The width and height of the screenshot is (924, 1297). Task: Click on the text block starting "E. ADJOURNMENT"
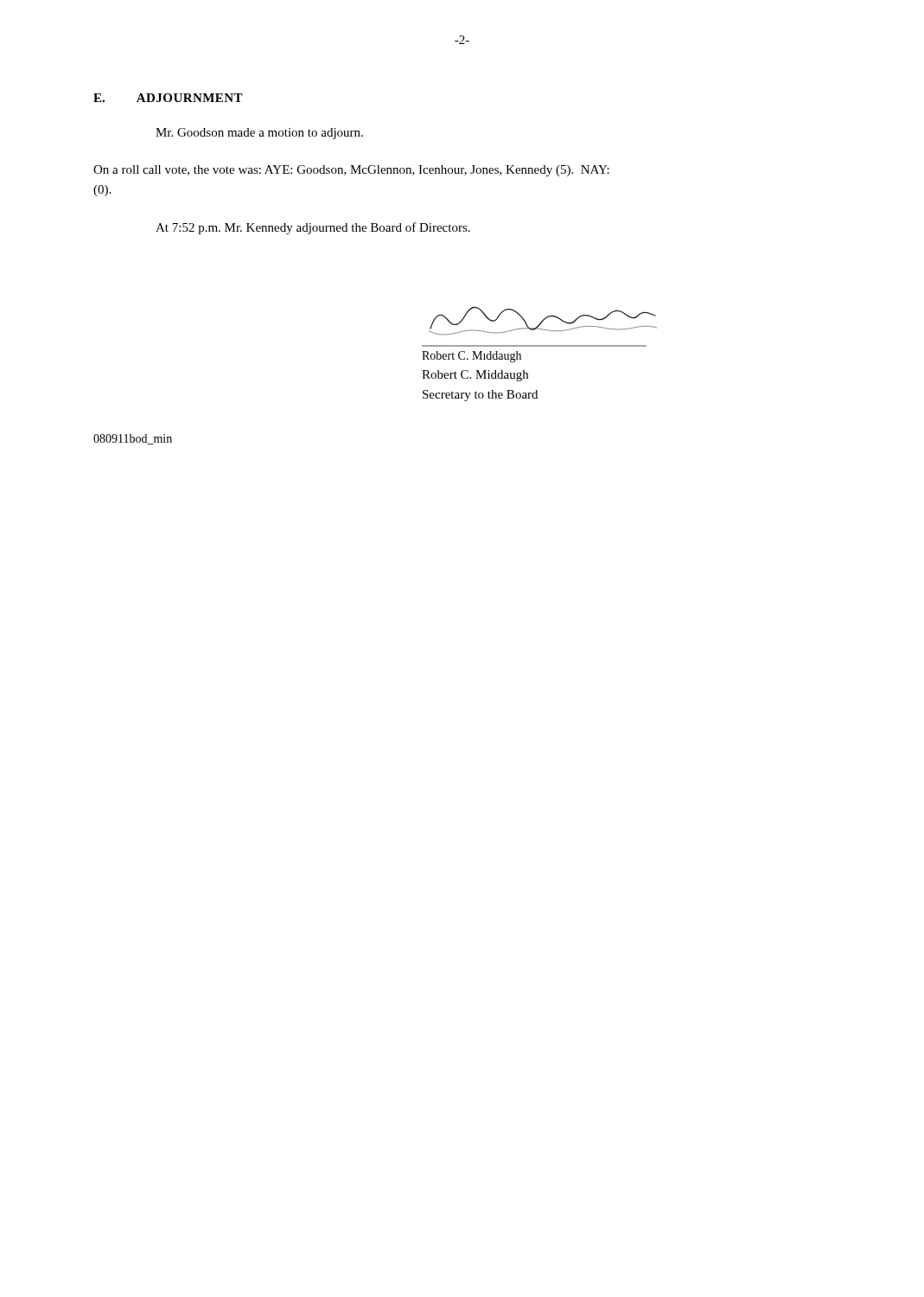point(168,98)
